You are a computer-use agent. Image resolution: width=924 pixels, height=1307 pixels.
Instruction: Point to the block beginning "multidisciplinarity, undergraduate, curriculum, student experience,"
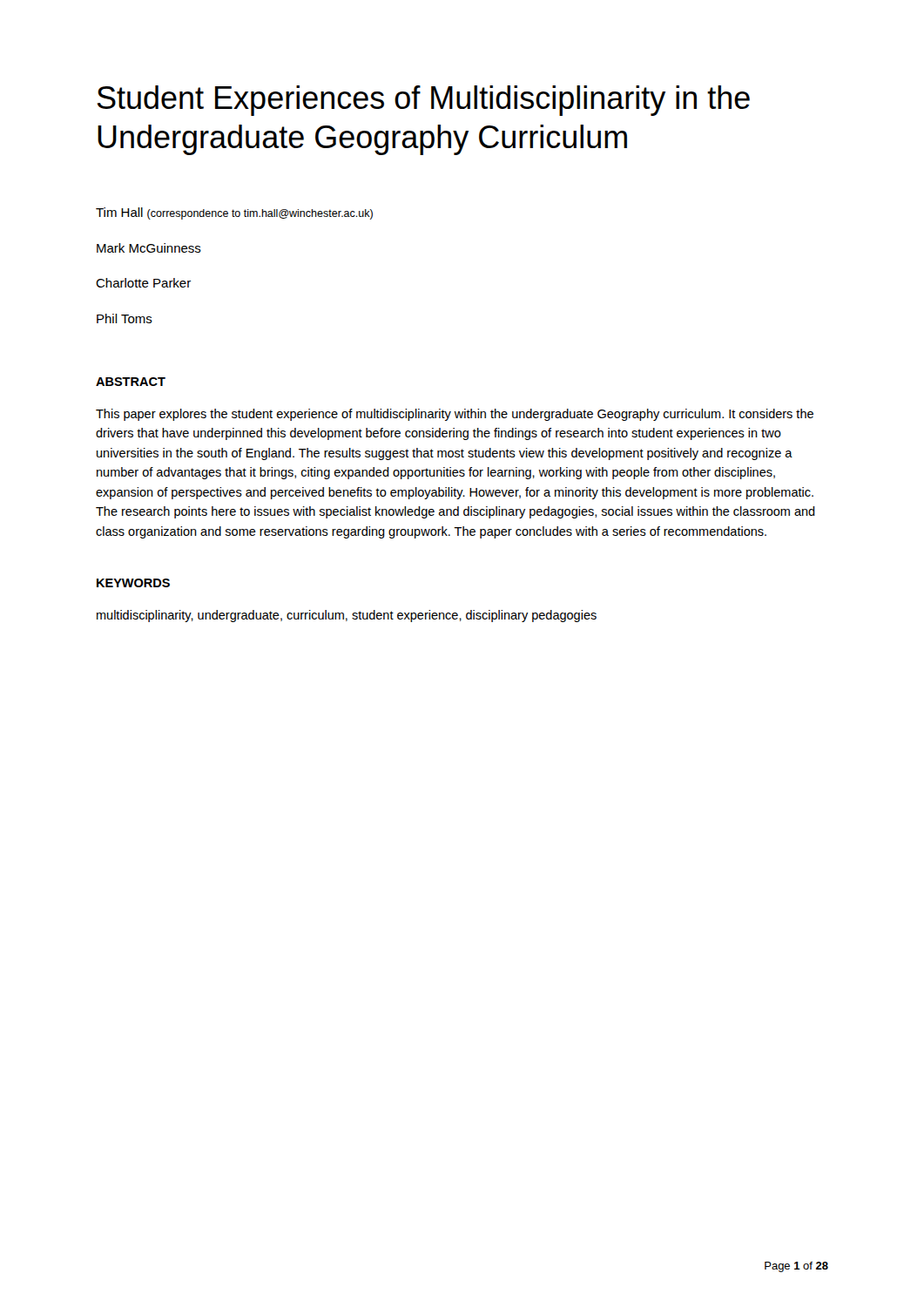point(346,615)
